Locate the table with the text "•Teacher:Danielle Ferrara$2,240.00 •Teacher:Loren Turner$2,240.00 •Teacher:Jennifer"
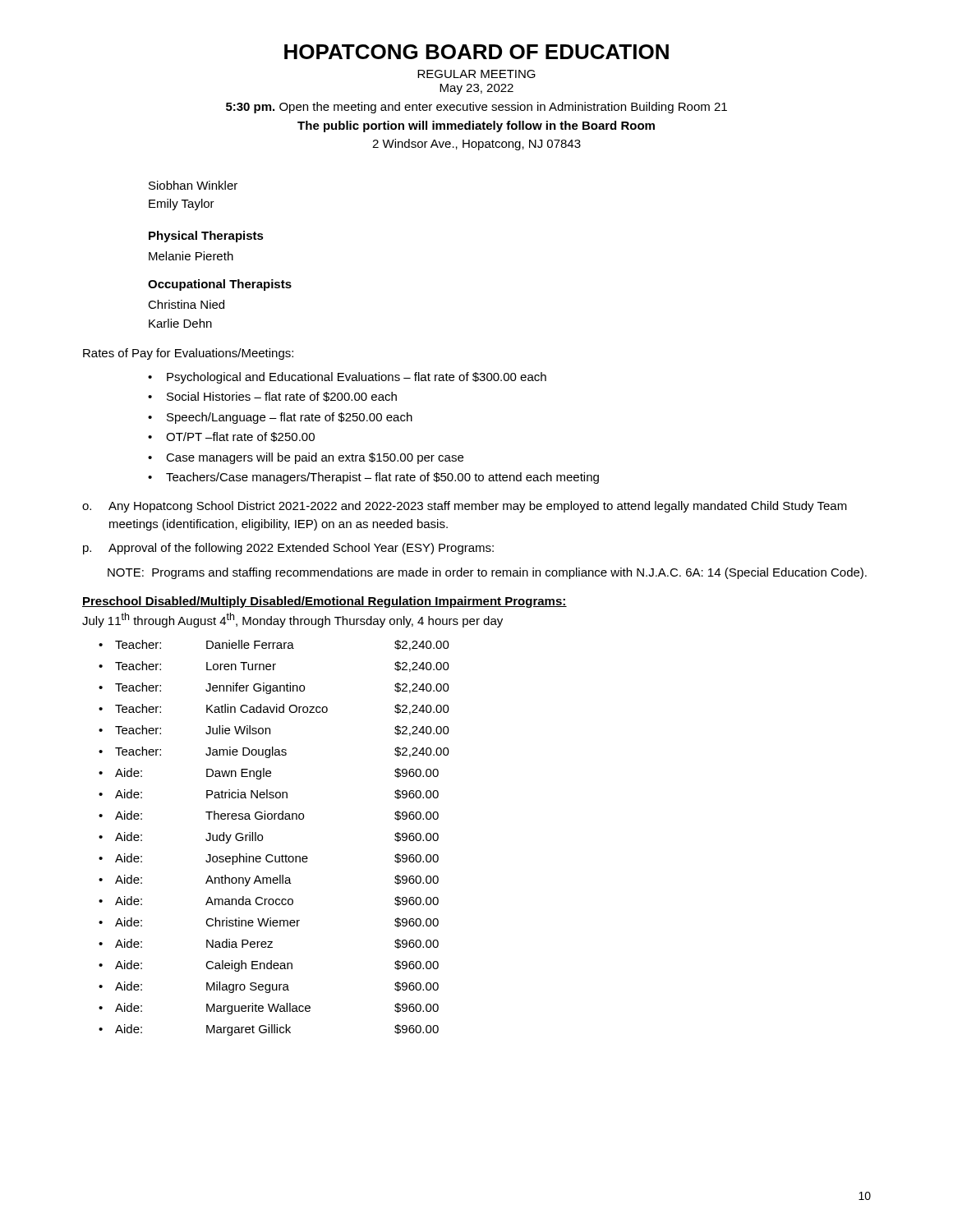This screenshot has height=1232, width=953. tap(476, 837)
